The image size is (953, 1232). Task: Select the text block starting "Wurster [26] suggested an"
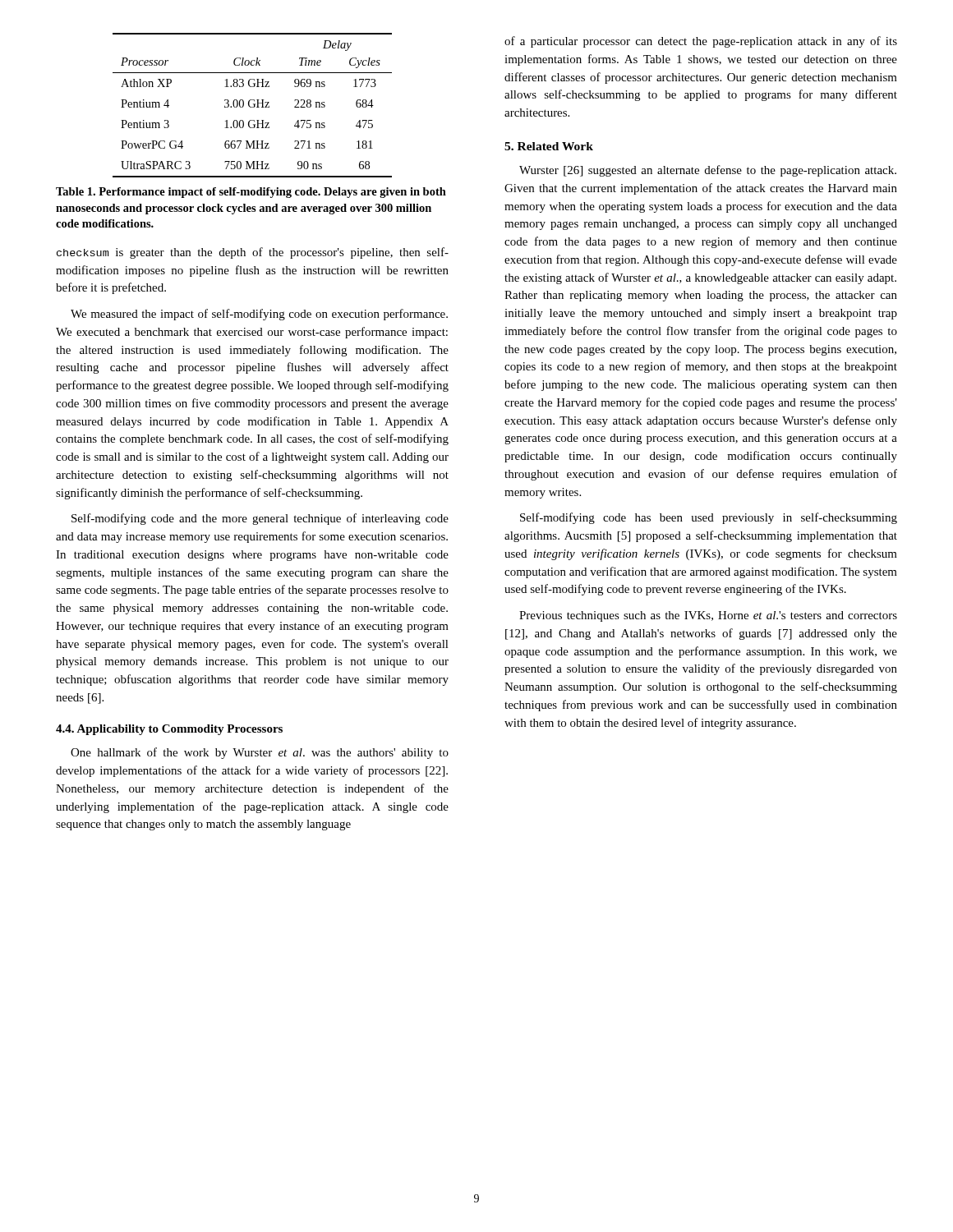701,331
